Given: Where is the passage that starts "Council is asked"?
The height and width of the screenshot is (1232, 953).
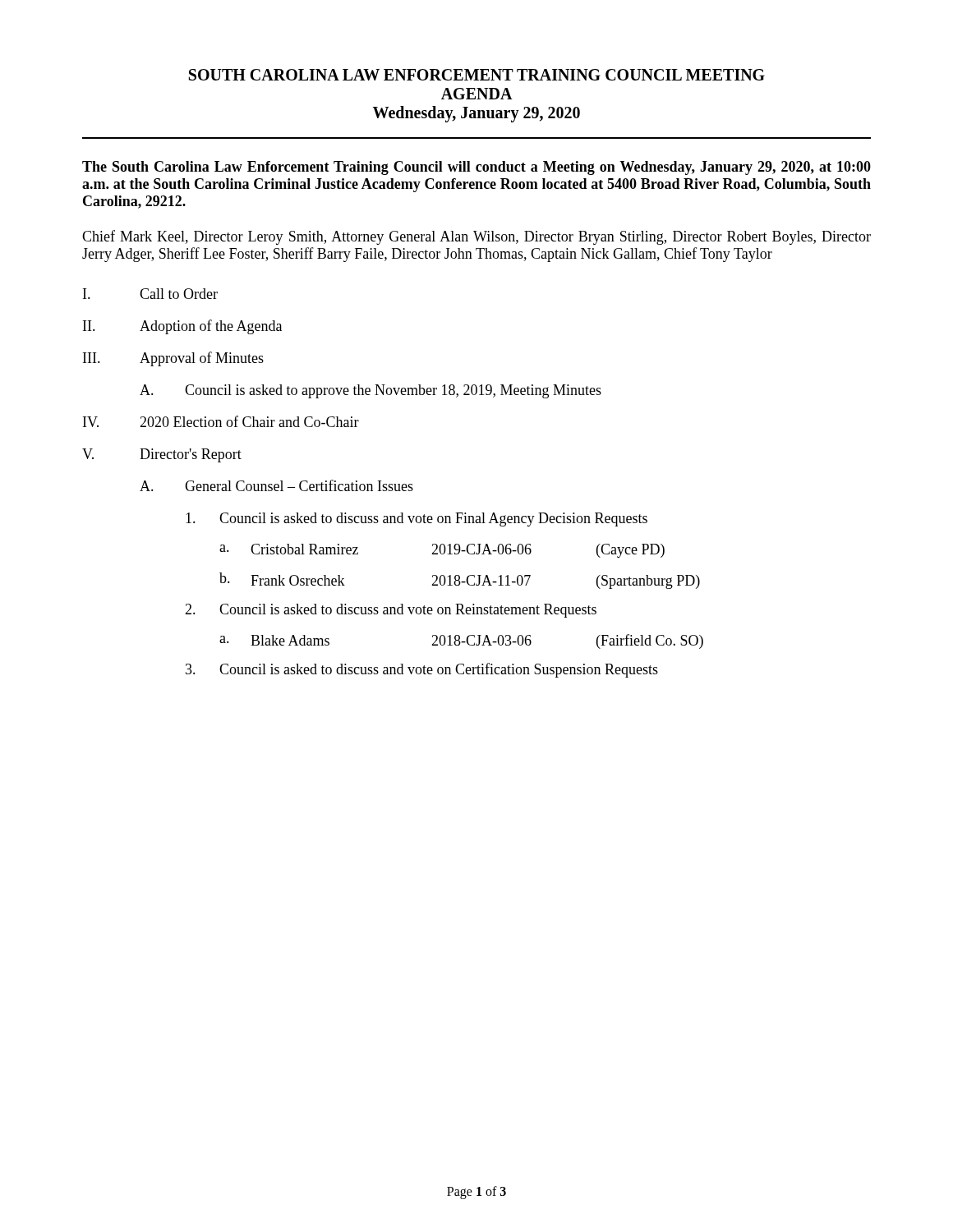Looking at the screenshot, I should pos(528,519).
